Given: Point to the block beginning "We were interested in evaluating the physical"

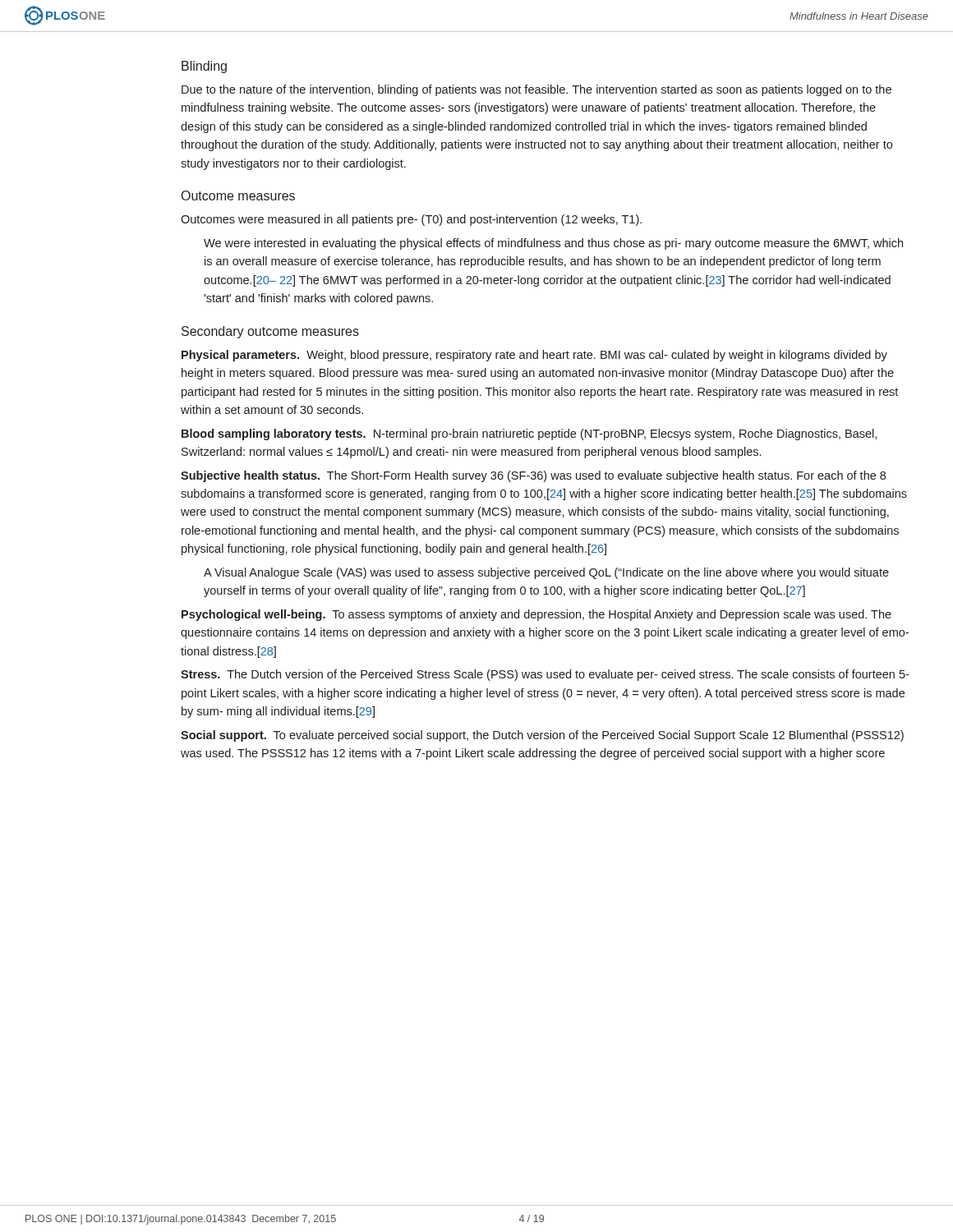Looking at the screenshot, I should 554,271.
